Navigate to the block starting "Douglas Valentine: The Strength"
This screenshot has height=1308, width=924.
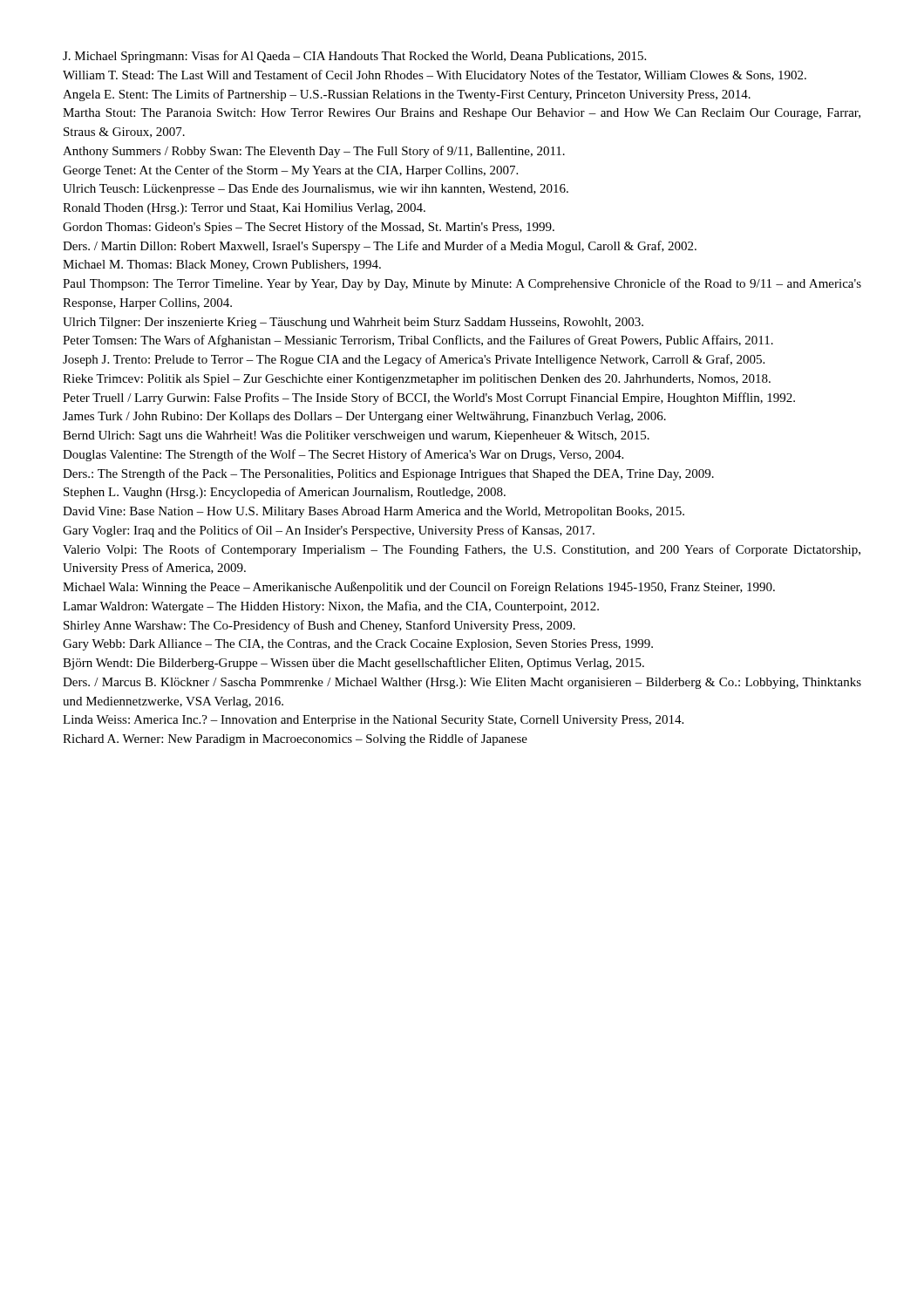tap(344, 454)
